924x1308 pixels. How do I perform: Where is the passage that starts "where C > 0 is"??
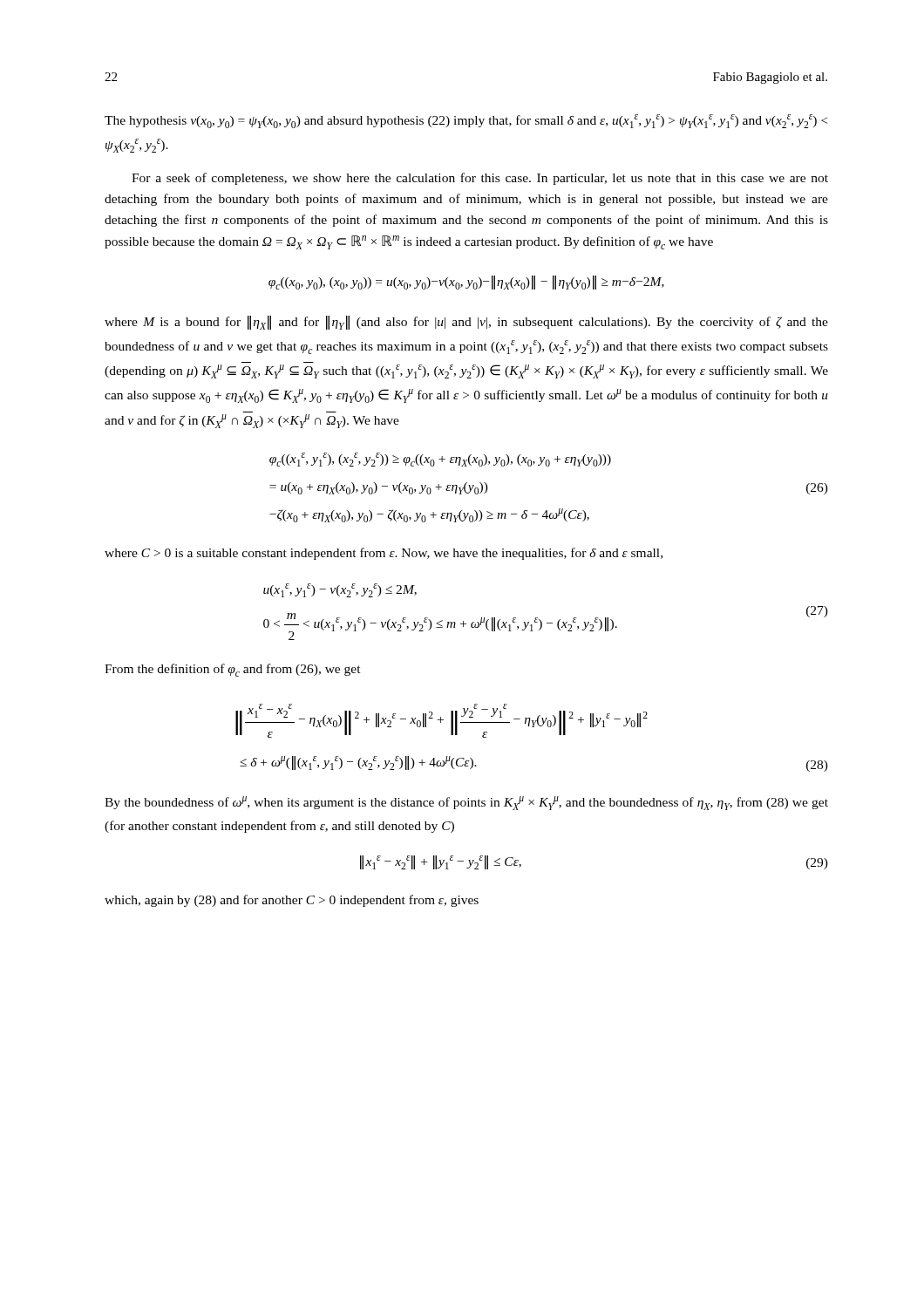(466, 553)
